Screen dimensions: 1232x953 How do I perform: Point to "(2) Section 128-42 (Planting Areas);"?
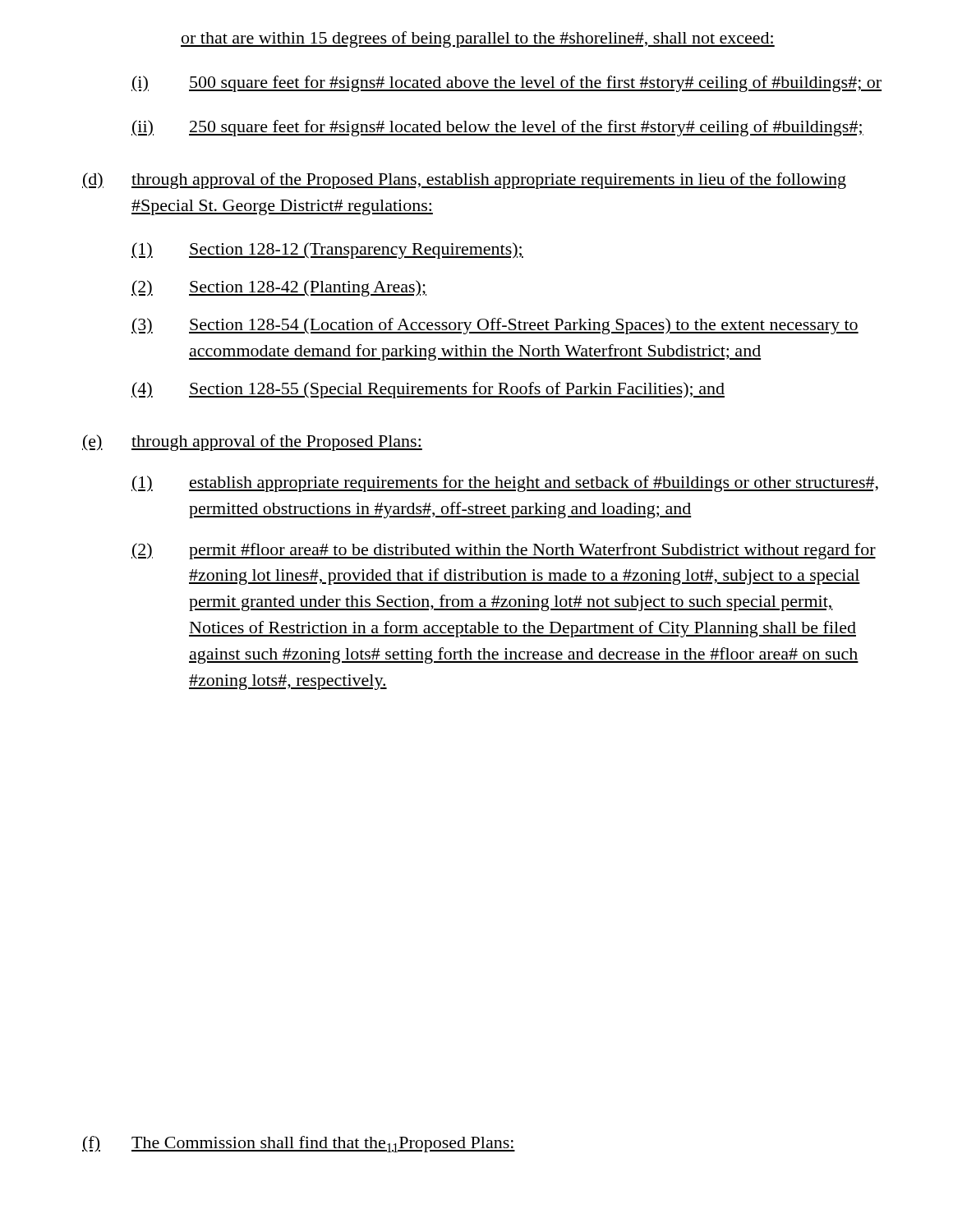point(279,288)
